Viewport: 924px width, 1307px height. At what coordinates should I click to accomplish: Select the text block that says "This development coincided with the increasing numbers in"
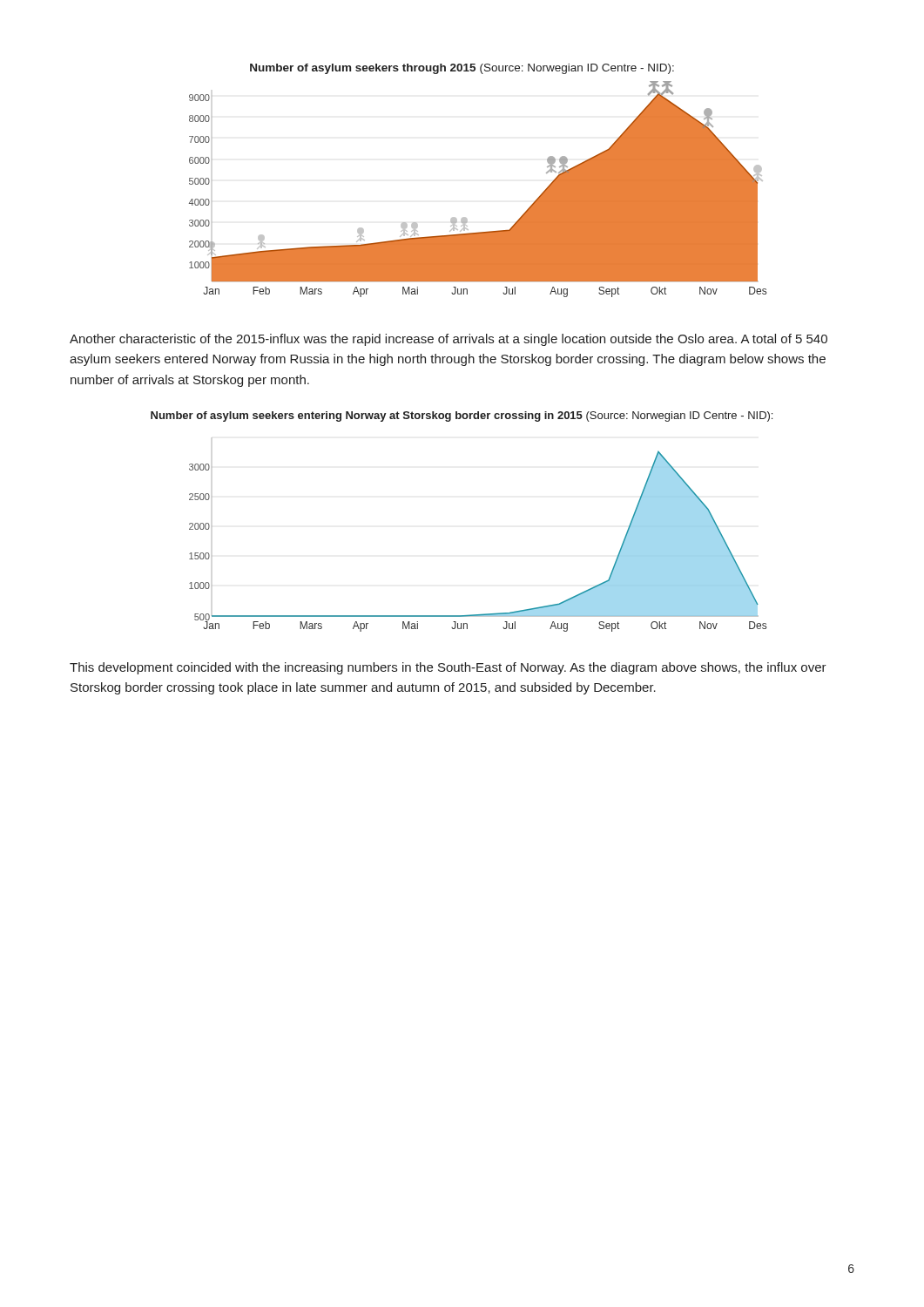click(448, 677)
